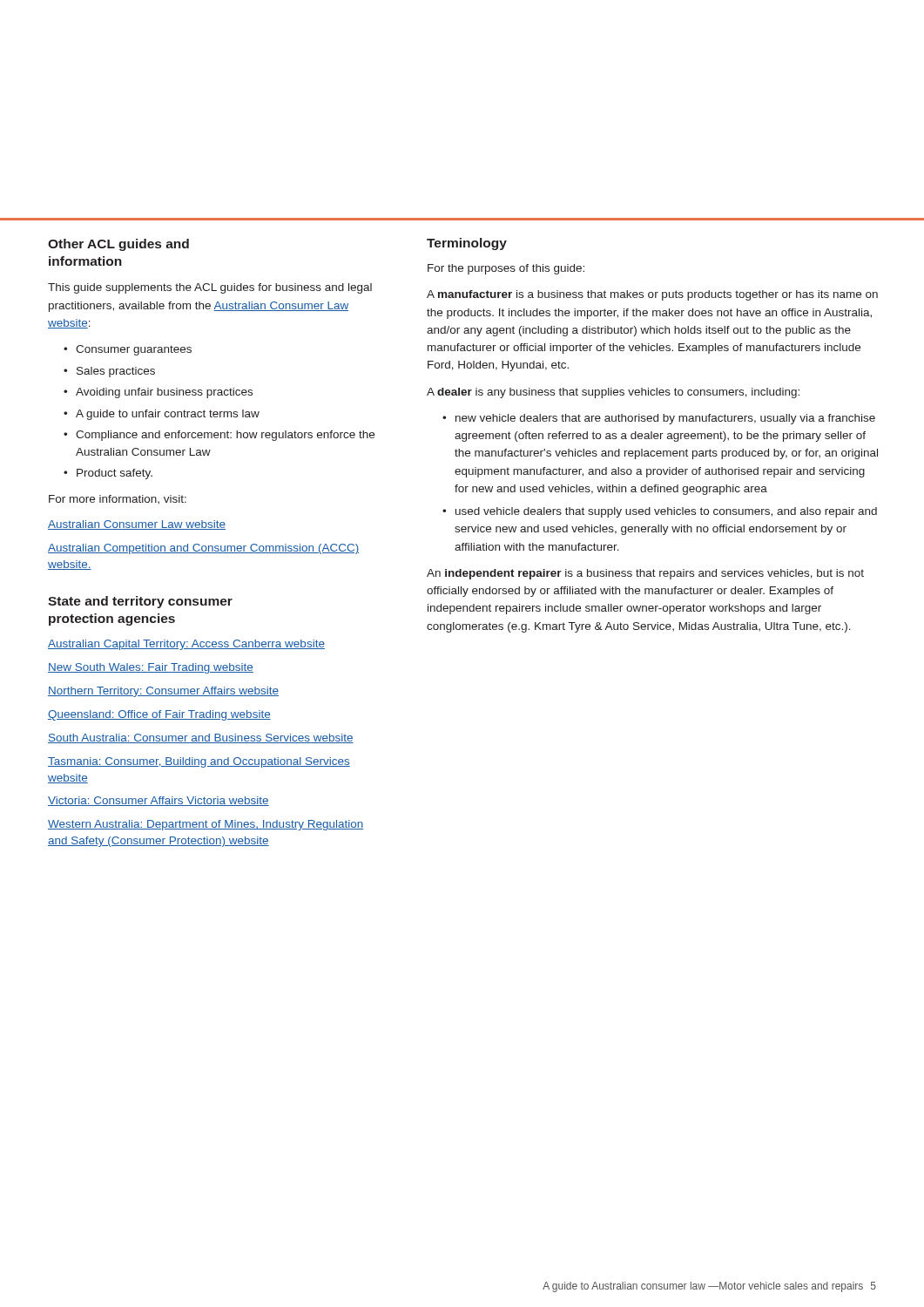Locate the block of text that opens with "A manufacturer is a business"

pos(652,330)
